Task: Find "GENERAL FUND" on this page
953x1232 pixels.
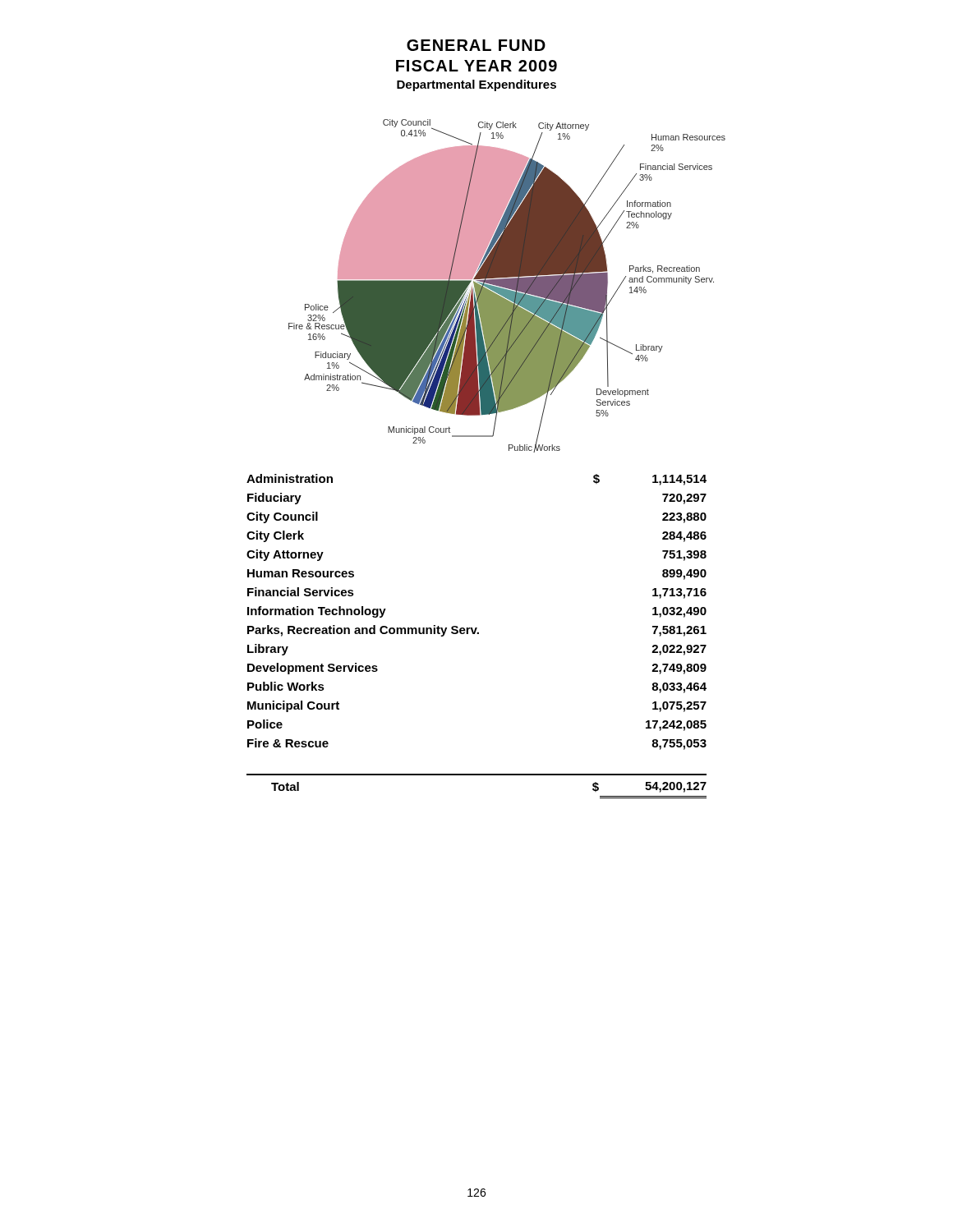Action: (476, 45)
